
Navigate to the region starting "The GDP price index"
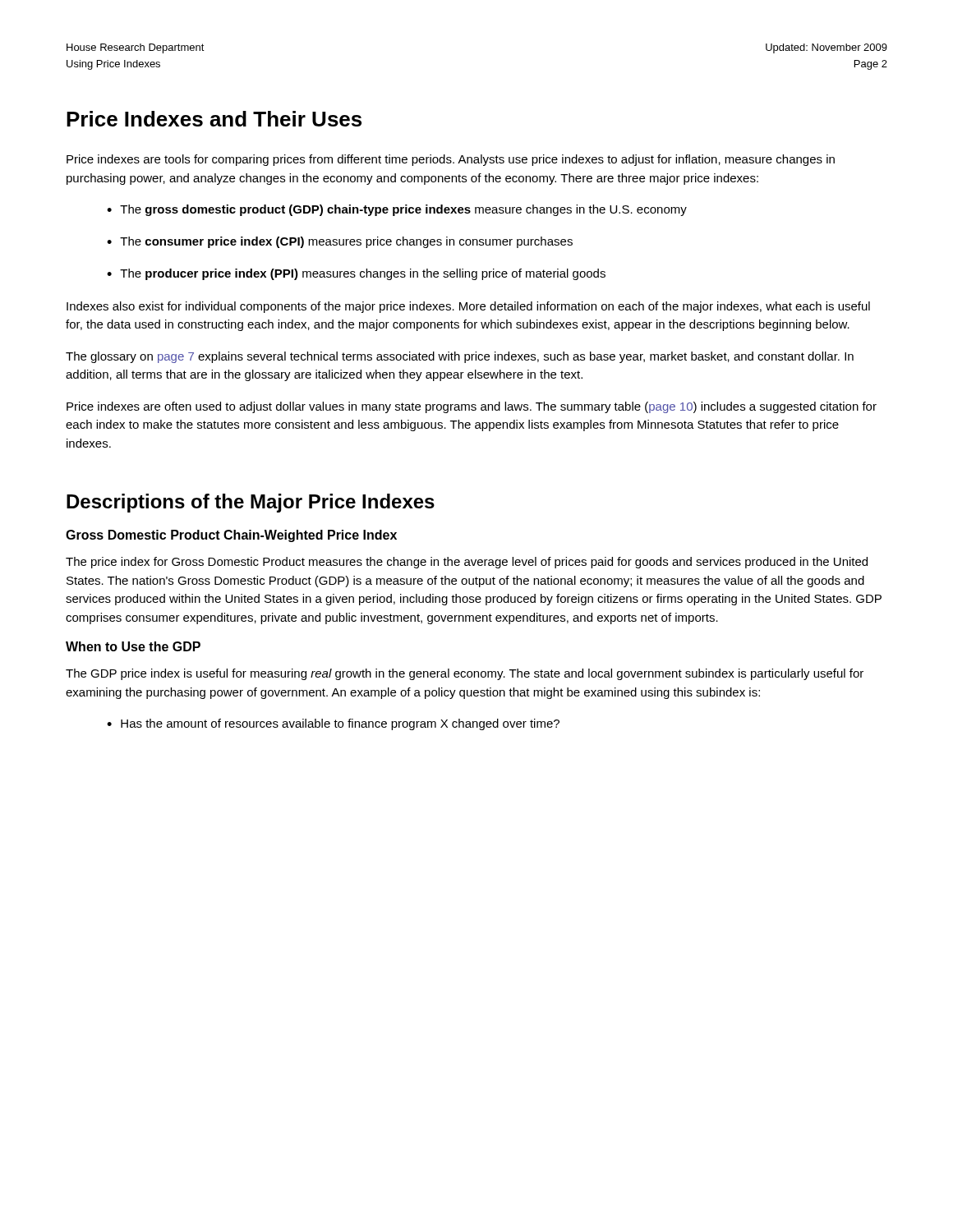pyautogui.click(x=465, y=682)
